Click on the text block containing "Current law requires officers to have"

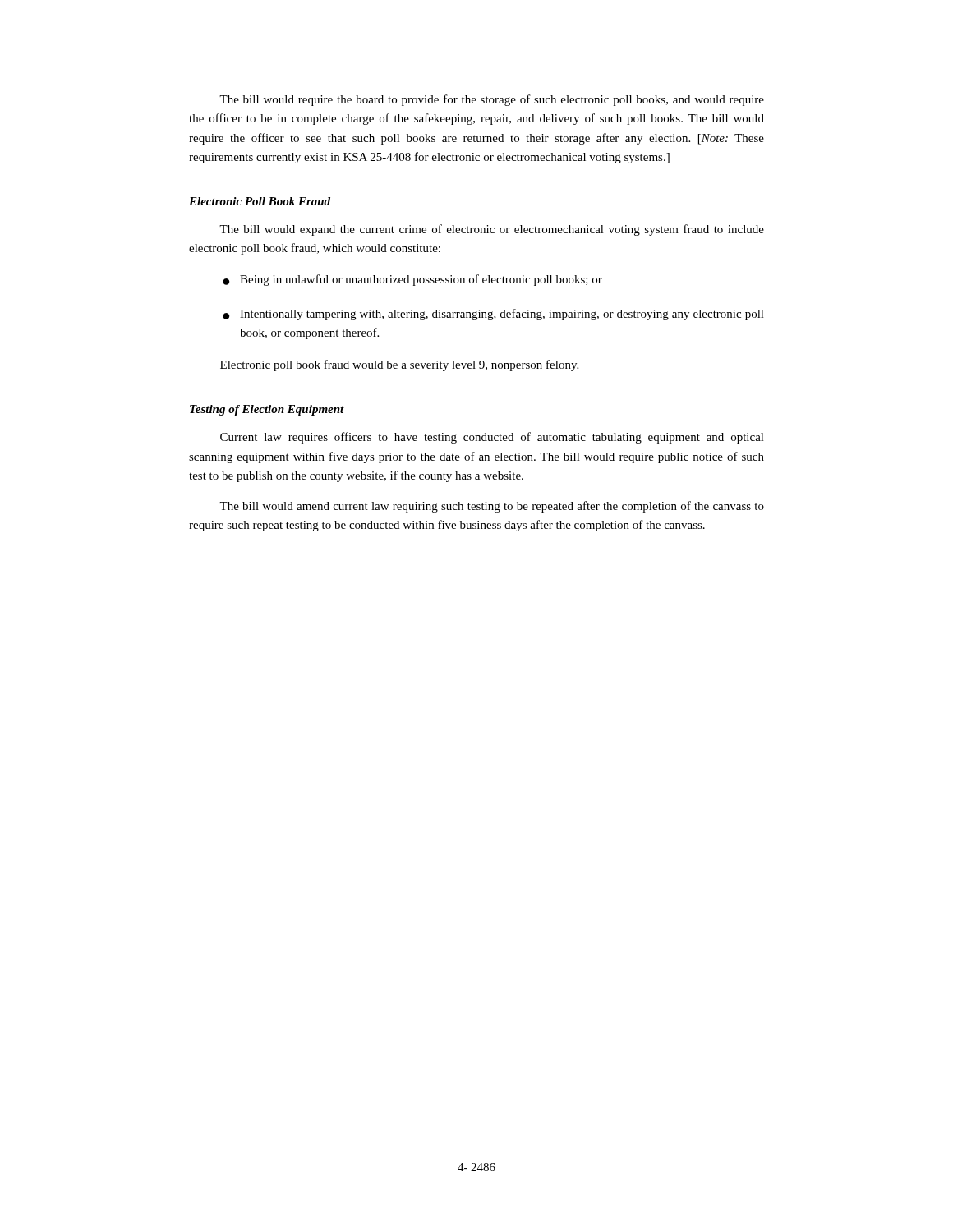(476, 457)
